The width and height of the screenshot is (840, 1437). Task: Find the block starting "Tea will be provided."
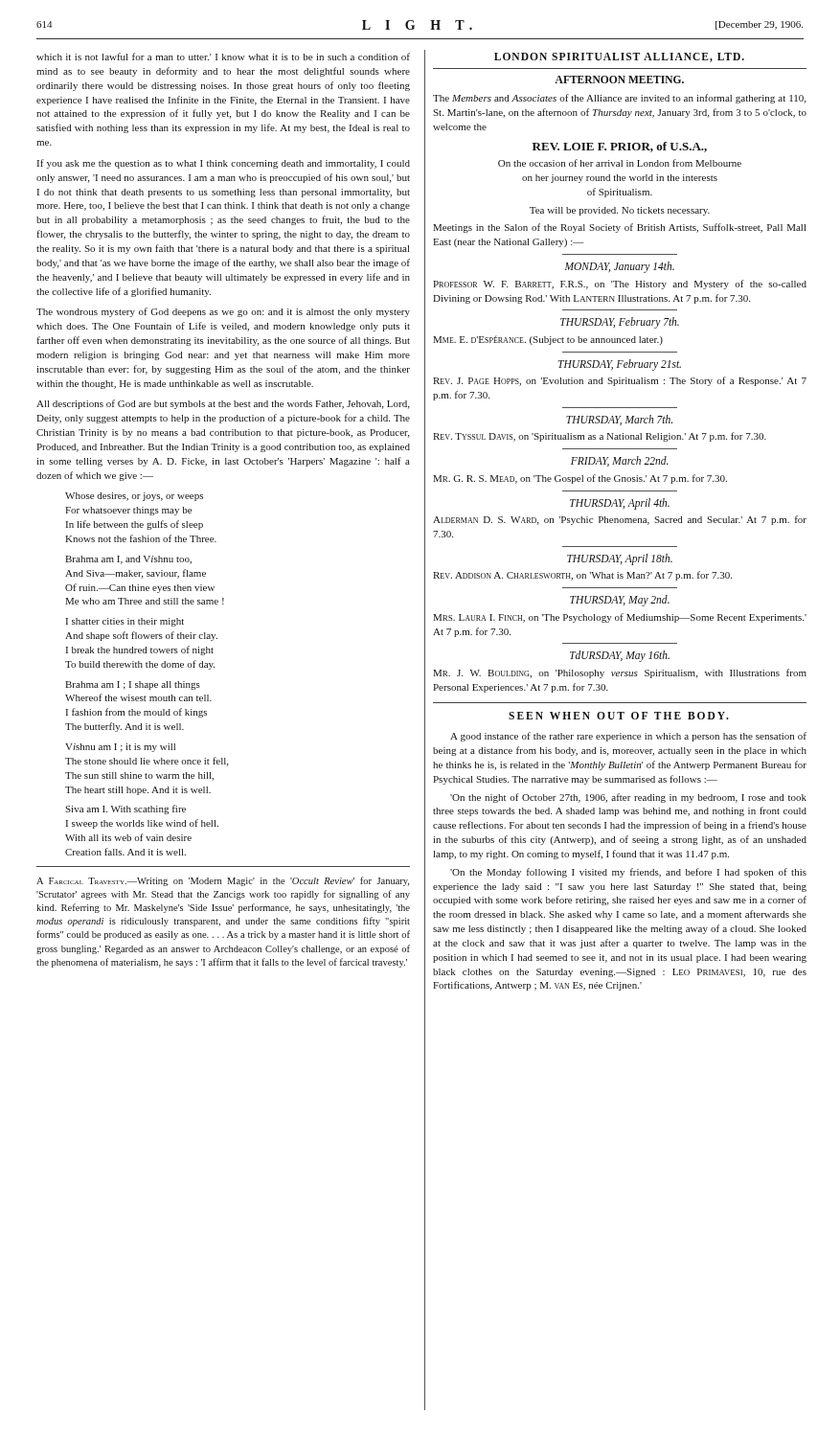[x=620, y=210]
